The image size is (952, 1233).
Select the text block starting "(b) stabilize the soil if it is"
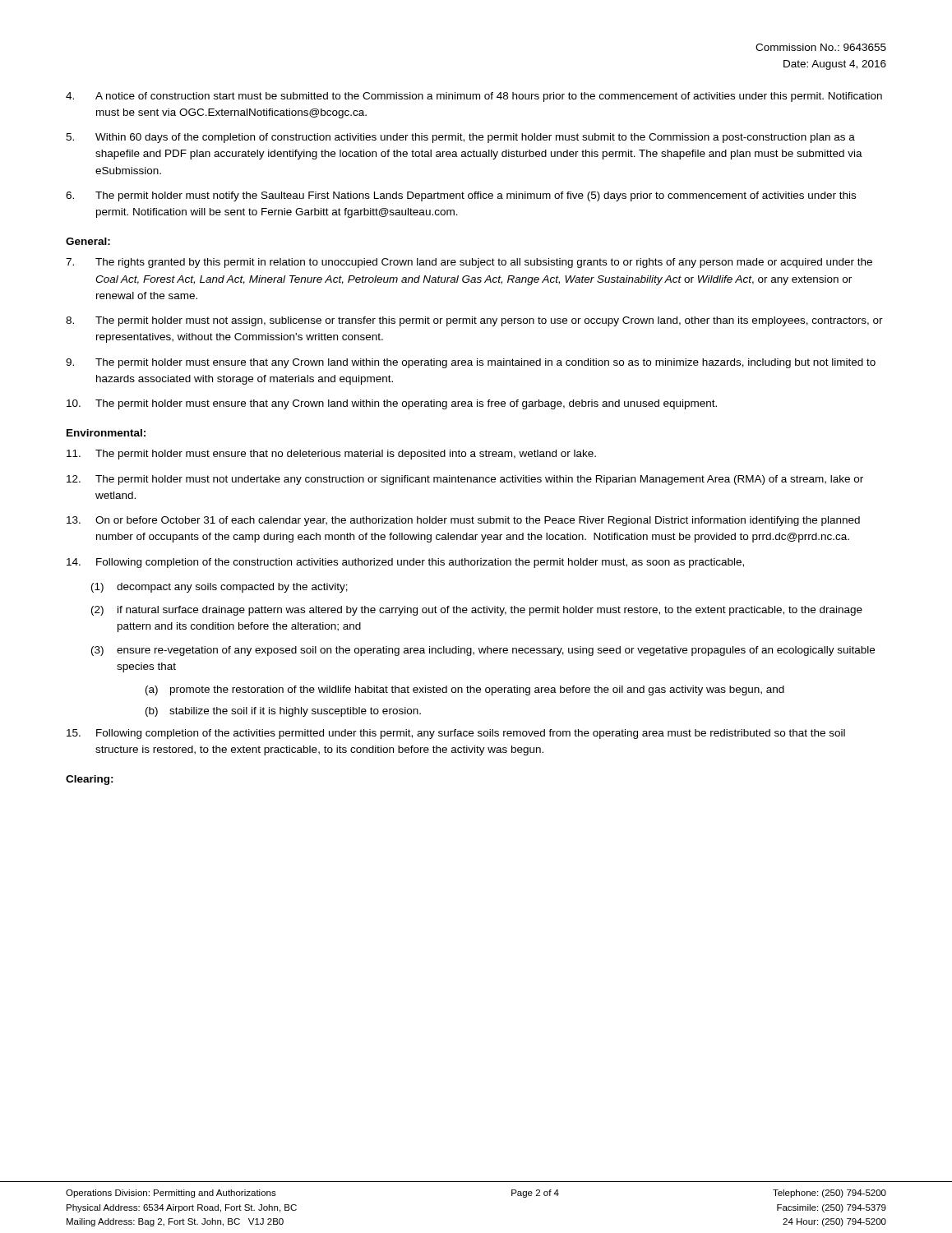283,712
